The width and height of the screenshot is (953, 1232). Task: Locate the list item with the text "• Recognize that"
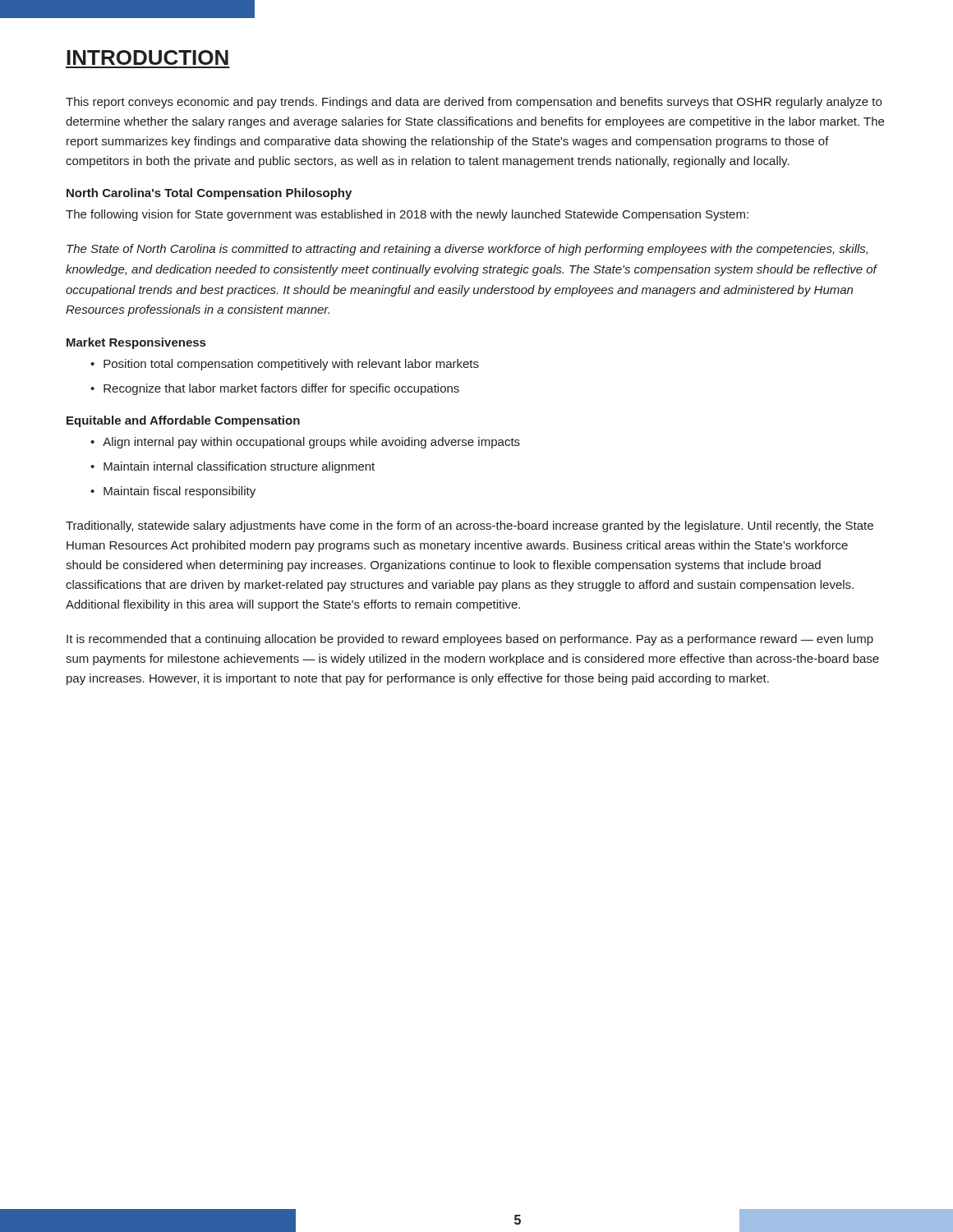click(x=275, y=388)
